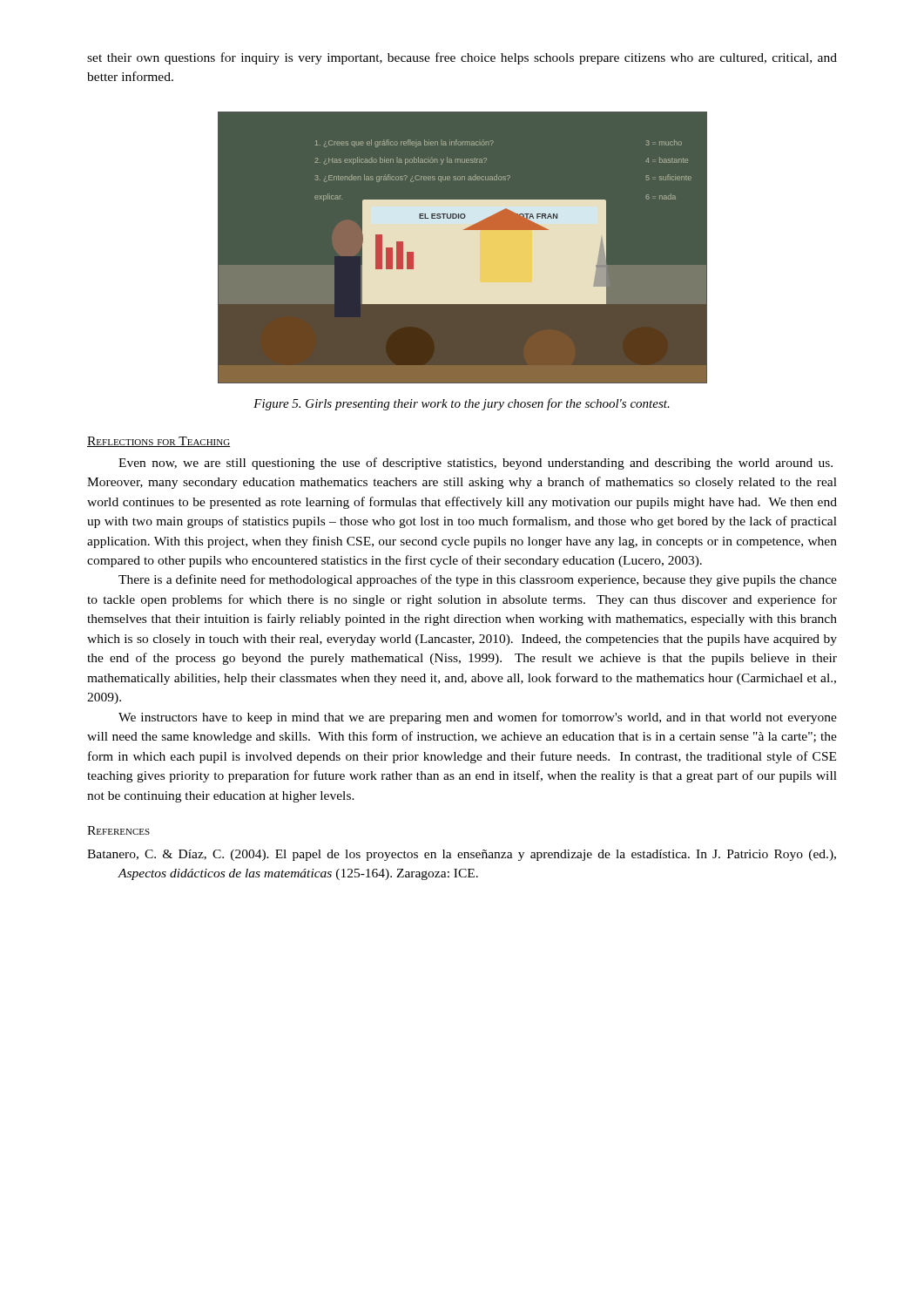Point to the block starting "We instructors have to"

pos(462,756)
